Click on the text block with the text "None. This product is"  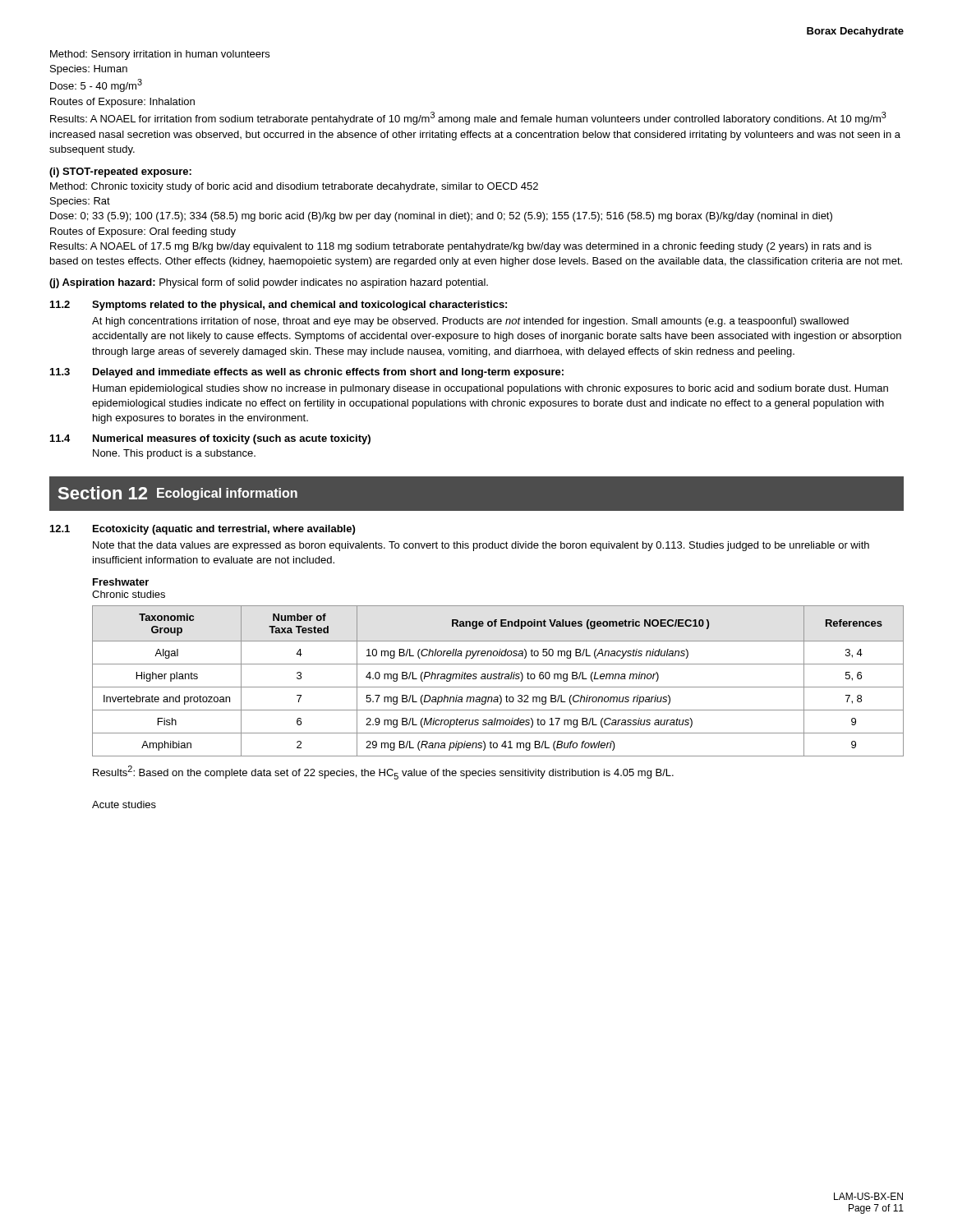point(174,453)
